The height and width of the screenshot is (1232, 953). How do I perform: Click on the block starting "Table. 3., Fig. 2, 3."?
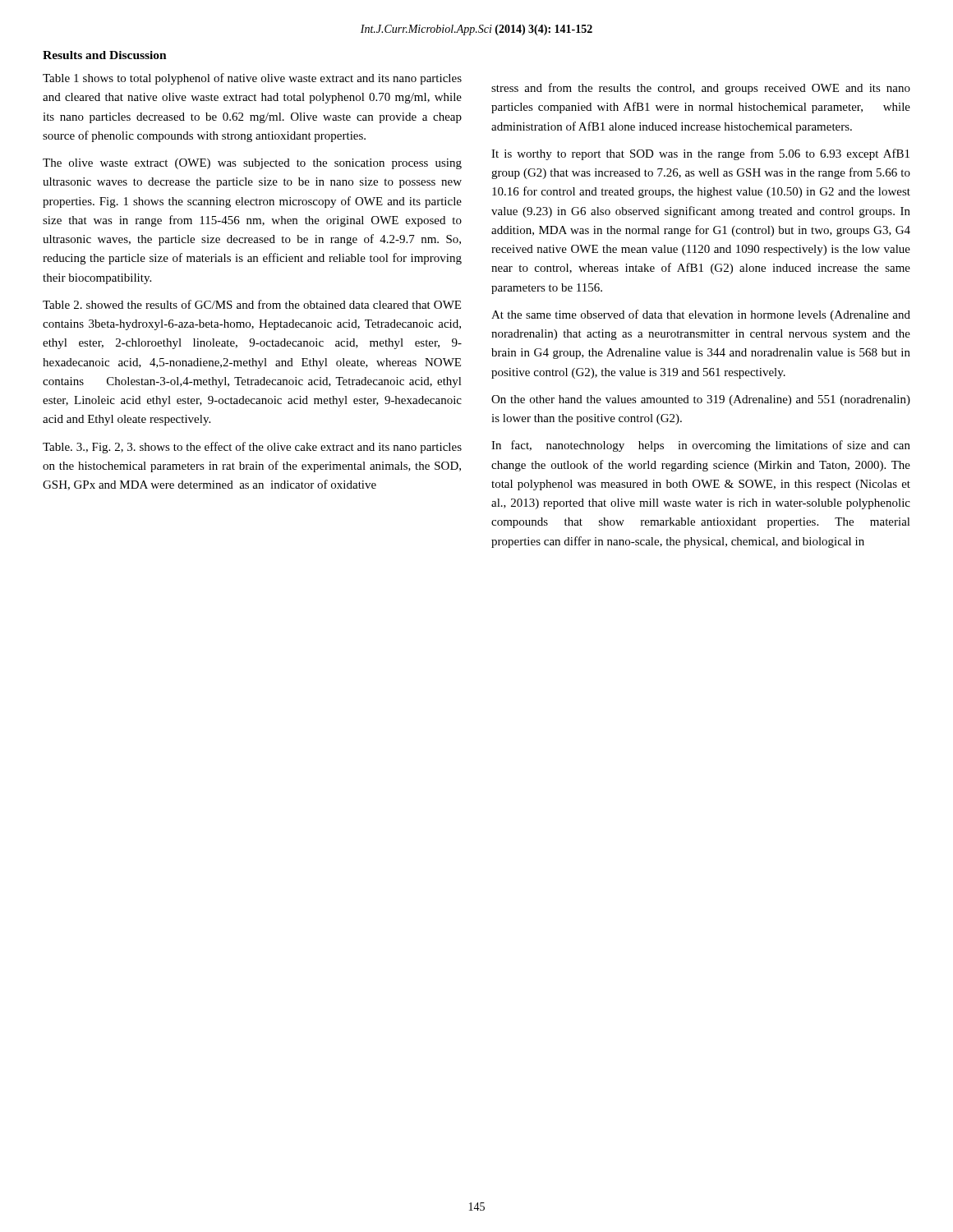coord(252,466)
